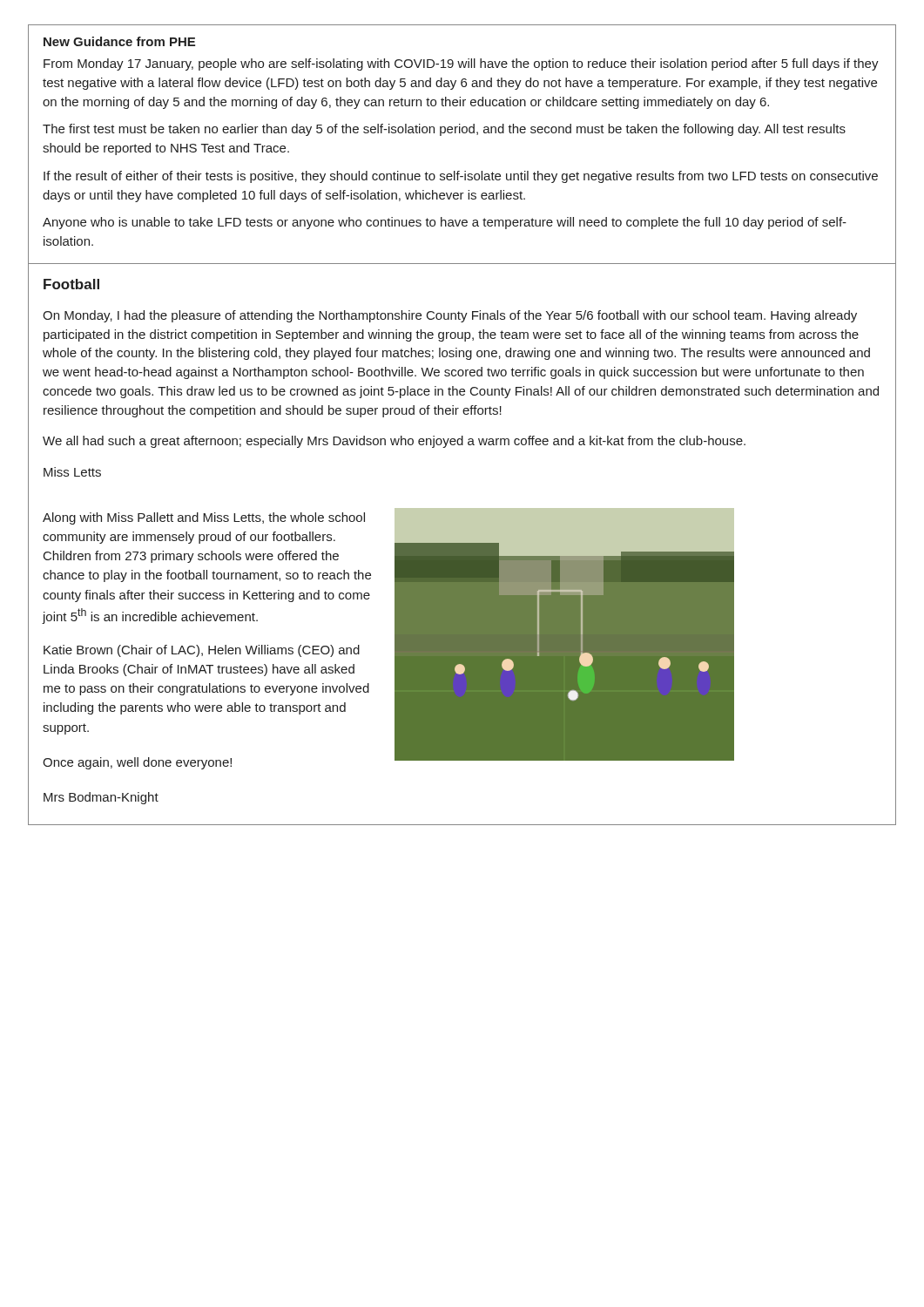Select the text block with the text "Anyone who is unable to take LFD"
Screen dimensions: 1307x924
(x=445, y=231)
